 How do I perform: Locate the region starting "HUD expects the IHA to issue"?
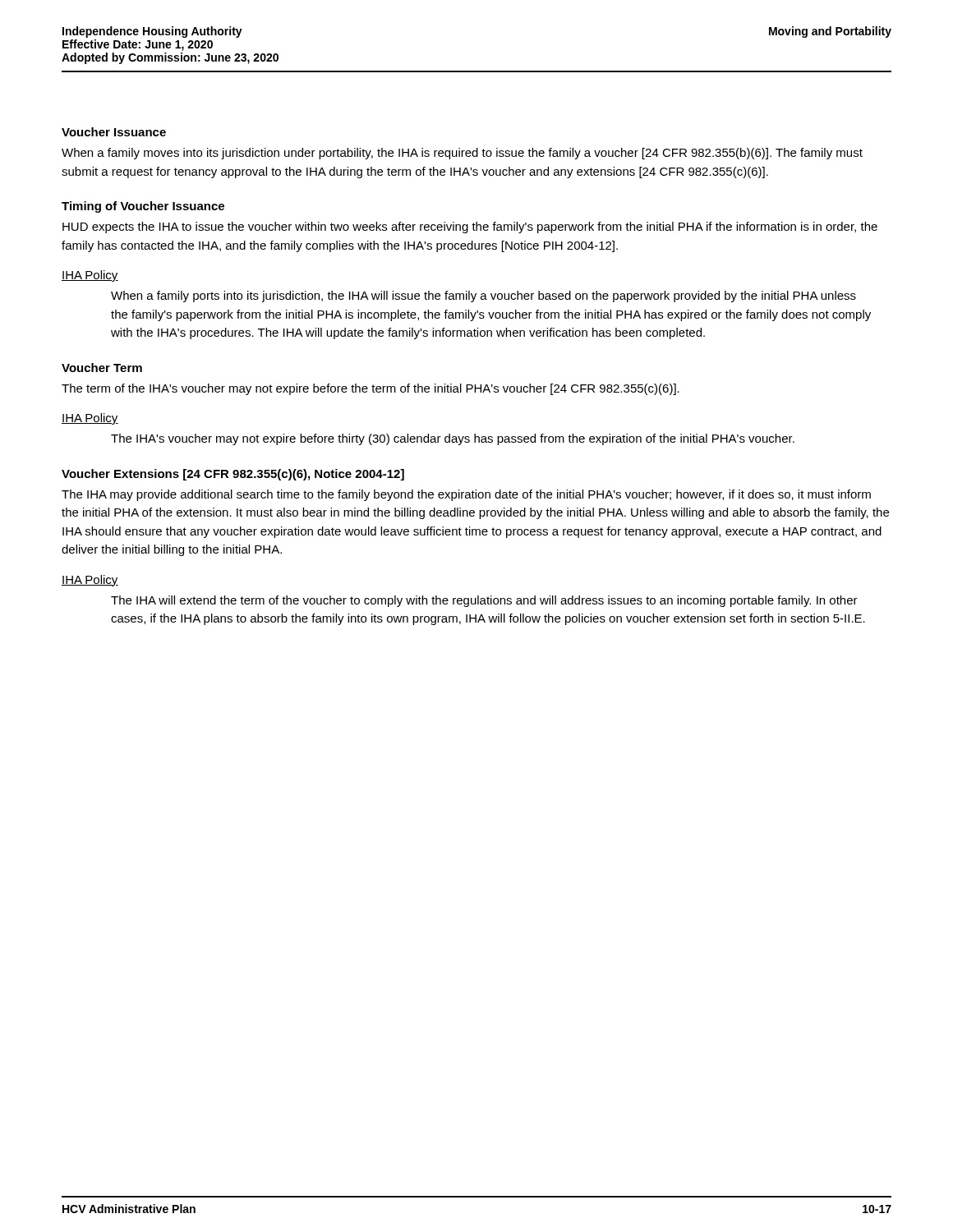pyautogui.click(x=470, y=235)
